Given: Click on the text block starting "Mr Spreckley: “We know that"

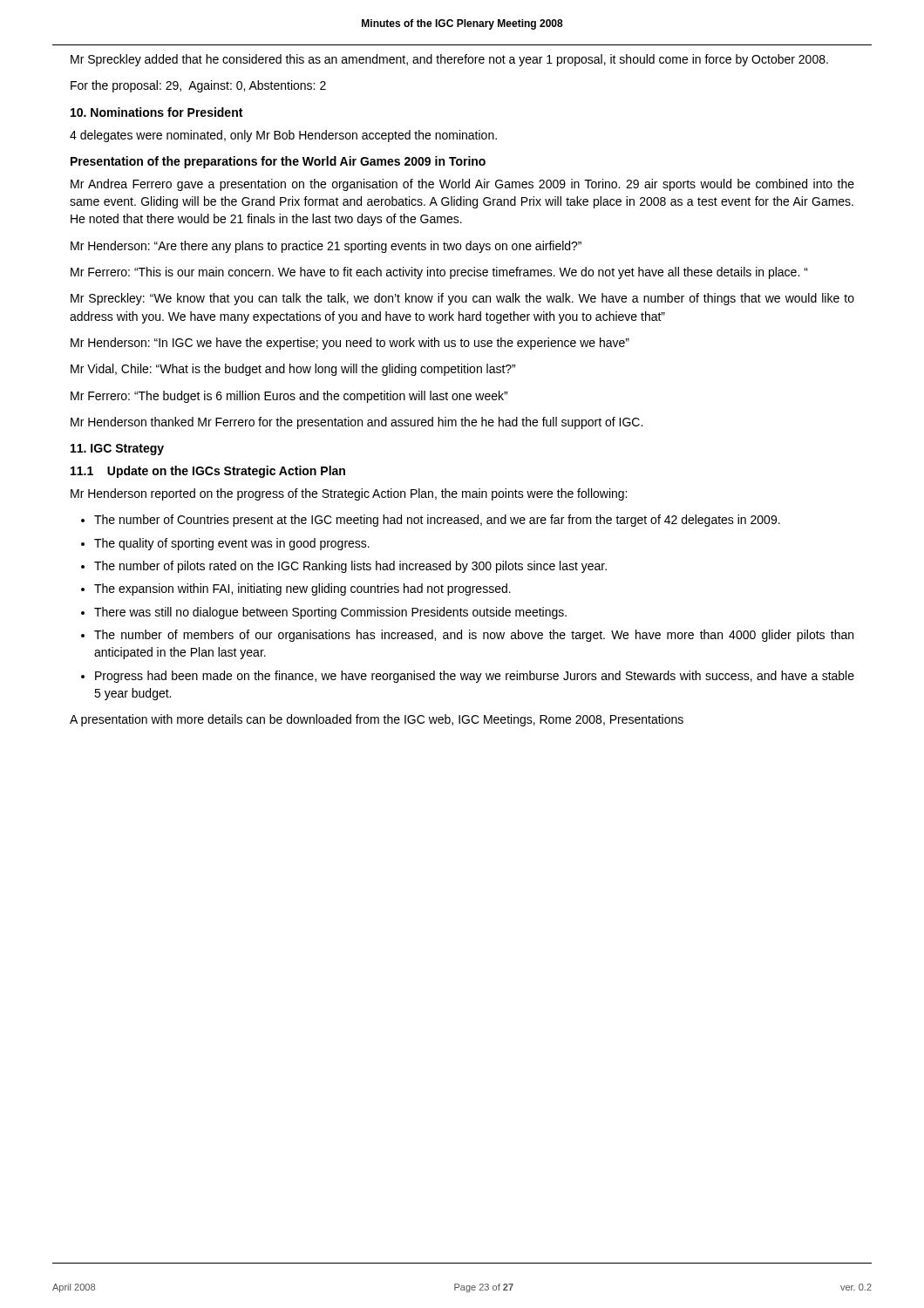Looking at the screenshot, I should coord(462,308).
